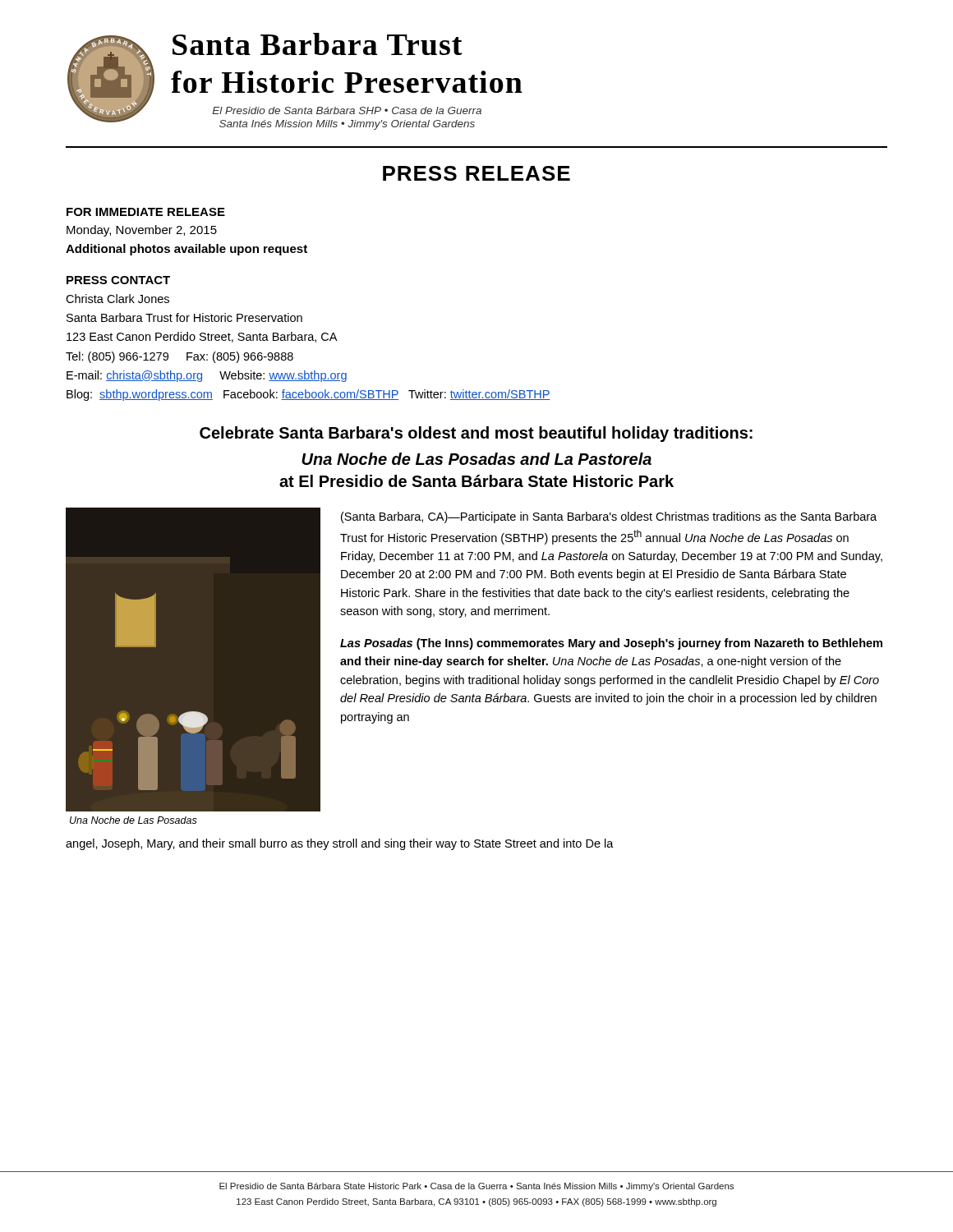Point to the block starting "FOR IMMEDIATE RELEASE Monday, November 2, 2015"
The height and width of the screenshot is (1232, 953).
point(187,230)
